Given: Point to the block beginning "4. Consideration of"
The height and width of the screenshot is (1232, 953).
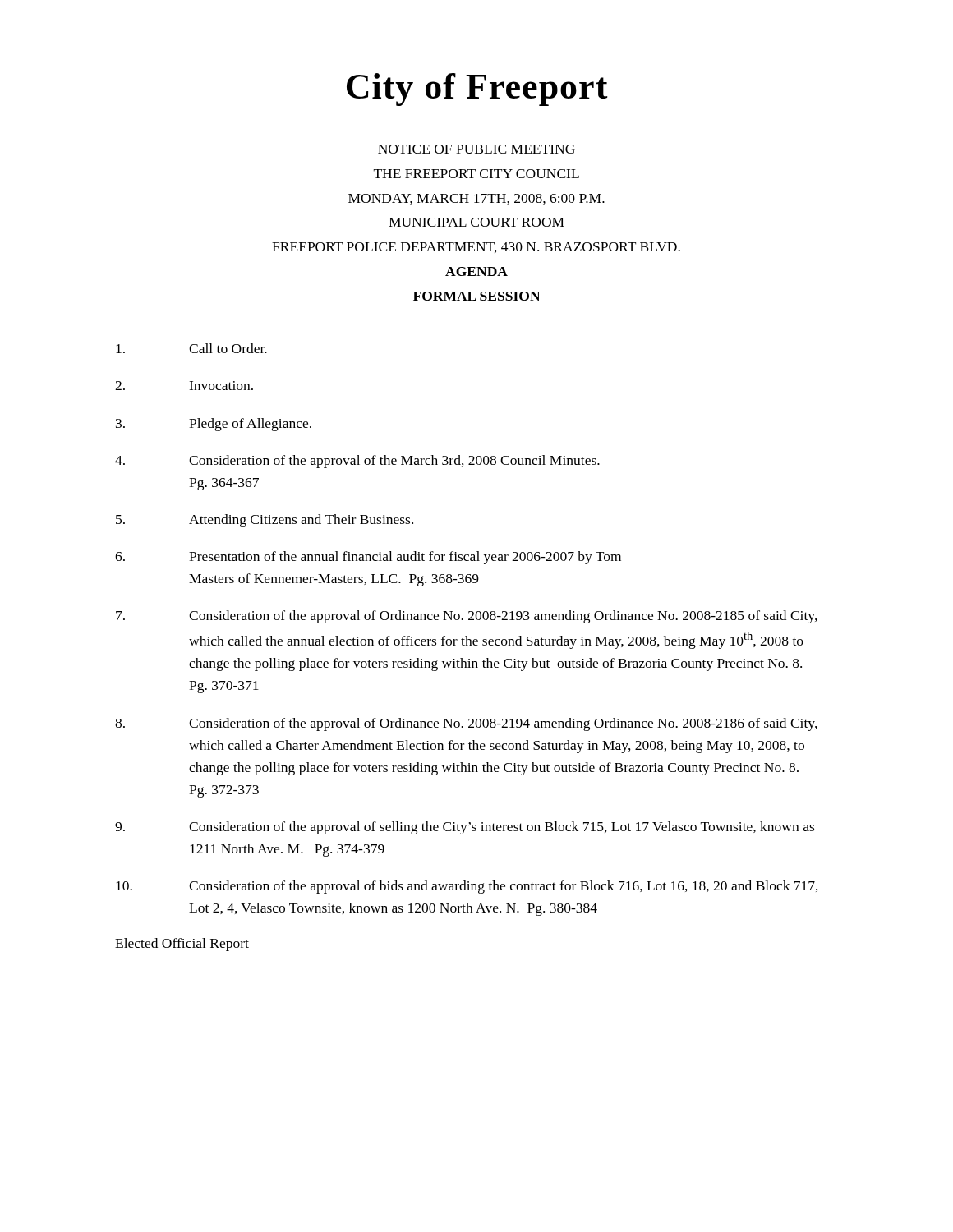Looking at the screenshot, I should [x=476, y=471].
